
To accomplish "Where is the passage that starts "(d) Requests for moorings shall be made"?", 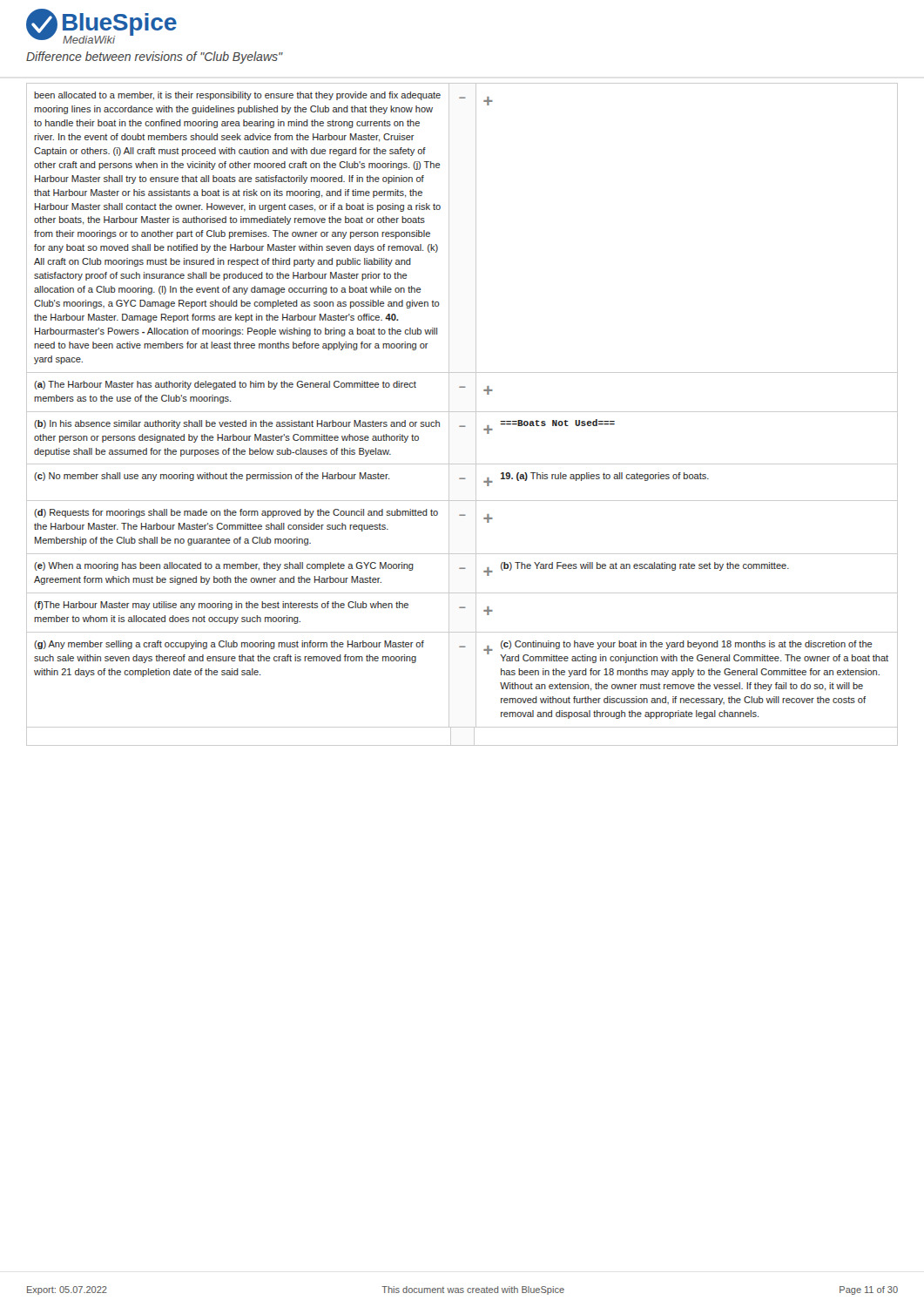I will point(462,527).
